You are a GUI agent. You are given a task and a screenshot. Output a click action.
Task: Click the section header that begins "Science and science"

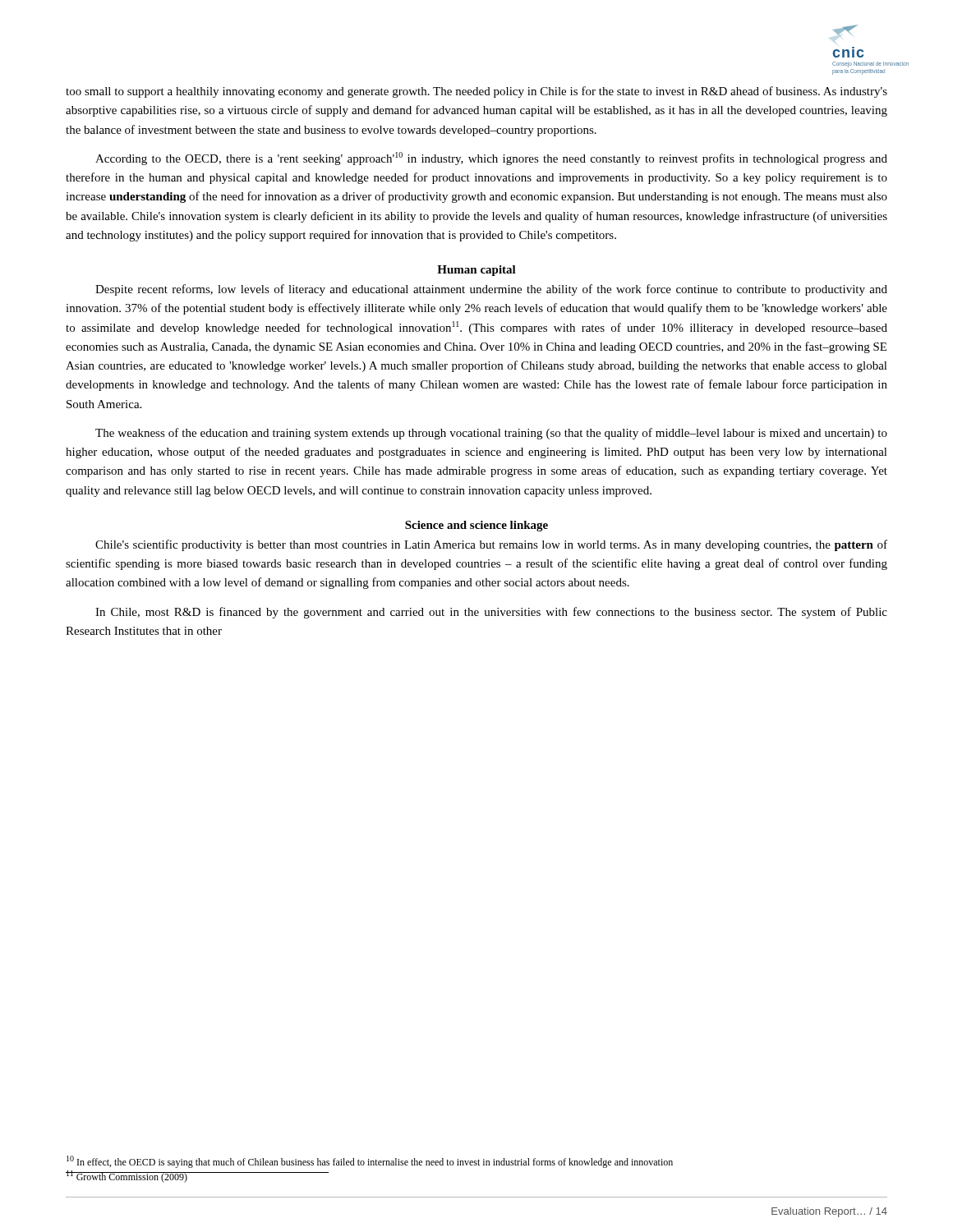pyautogui.click(x=476, y=525)
